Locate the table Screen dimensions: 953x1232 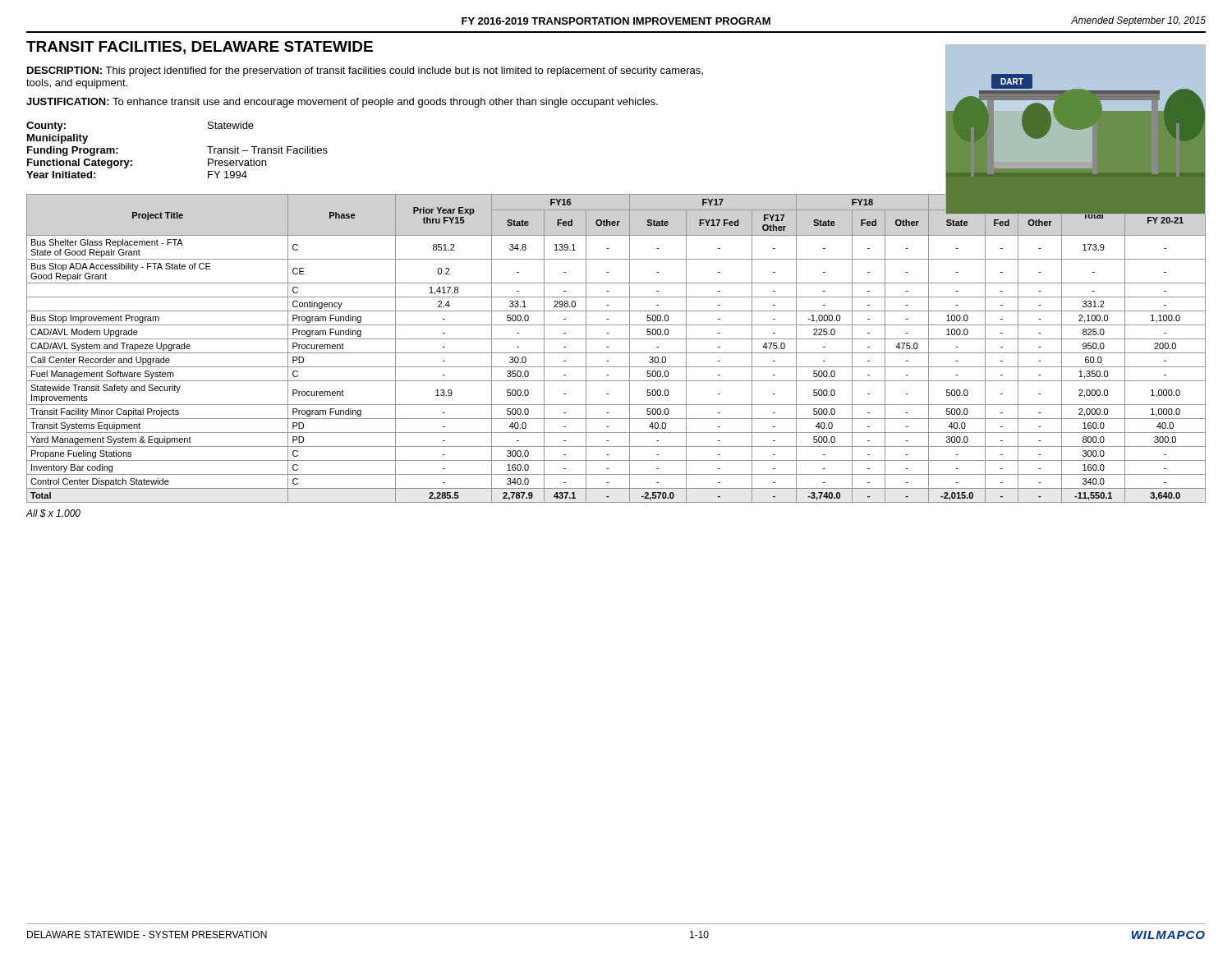(x=616, y=348)
